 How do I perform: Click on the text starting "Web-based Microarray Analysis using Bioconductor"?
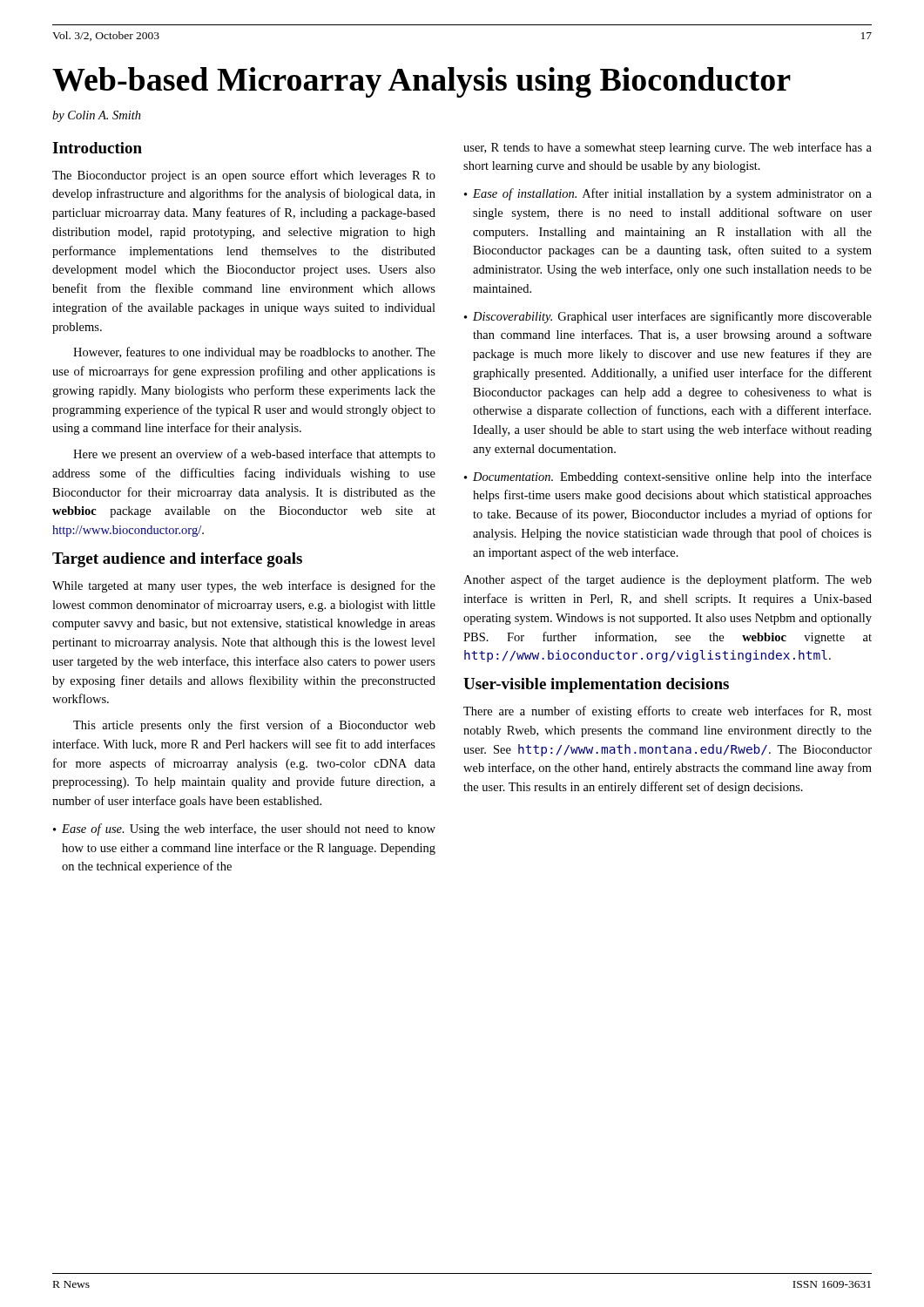coord(462,80)
